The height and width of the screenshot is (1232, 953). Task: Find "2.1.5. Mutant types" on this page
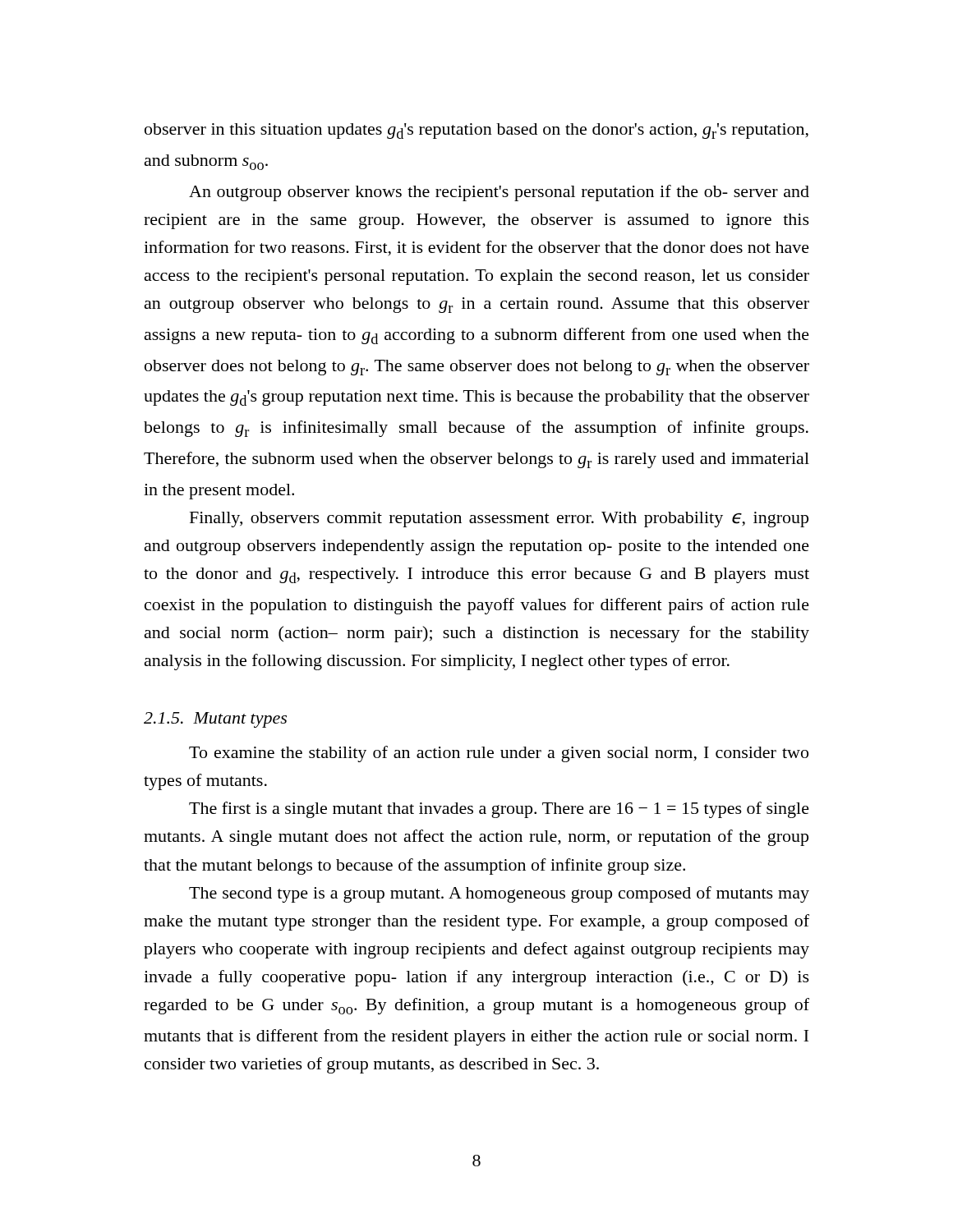pyautogui.click(x=216, y=718)
